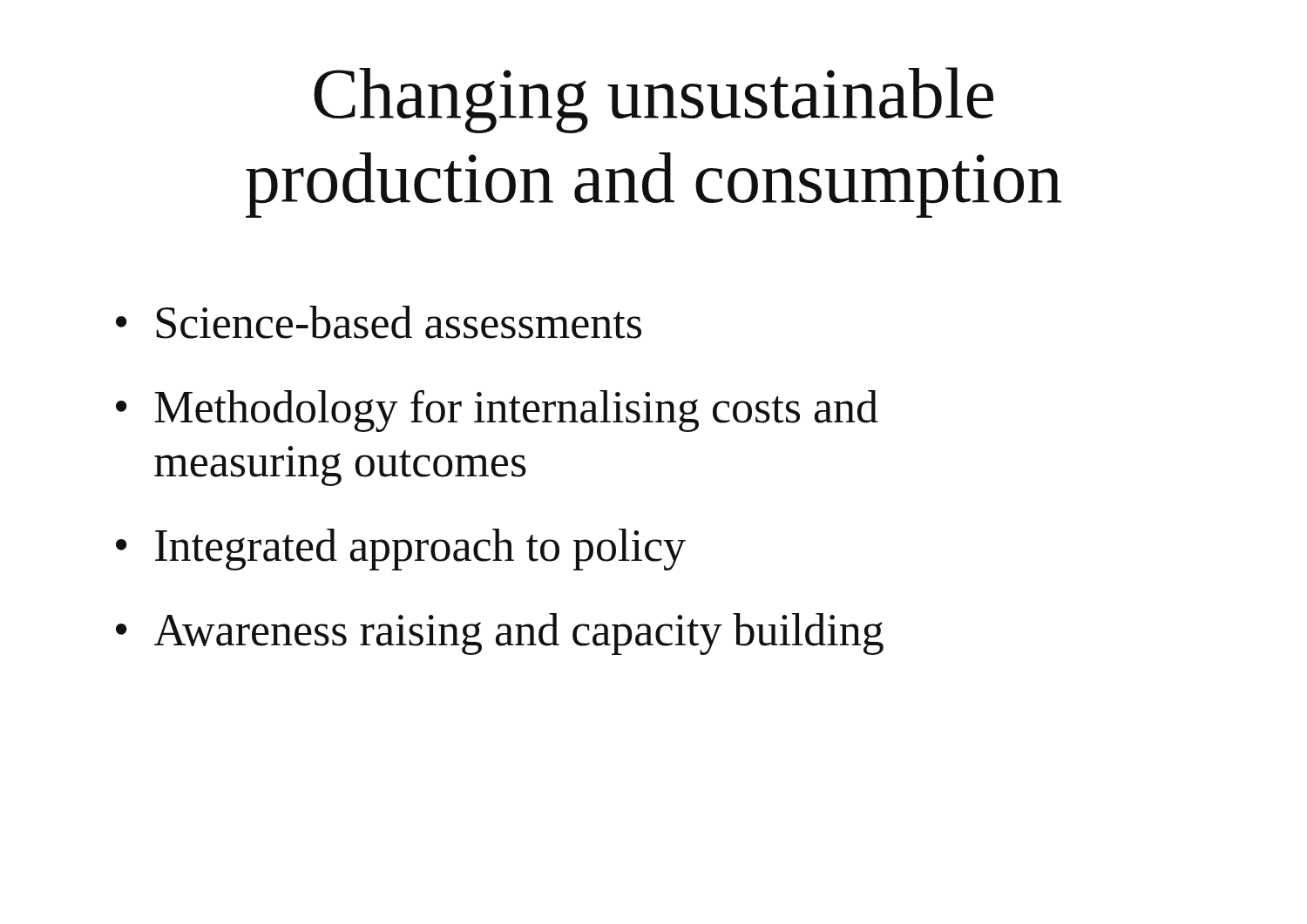This screenshot has height=924, width=1307.
Task: Select the title
Action: (x=654, y=137)
